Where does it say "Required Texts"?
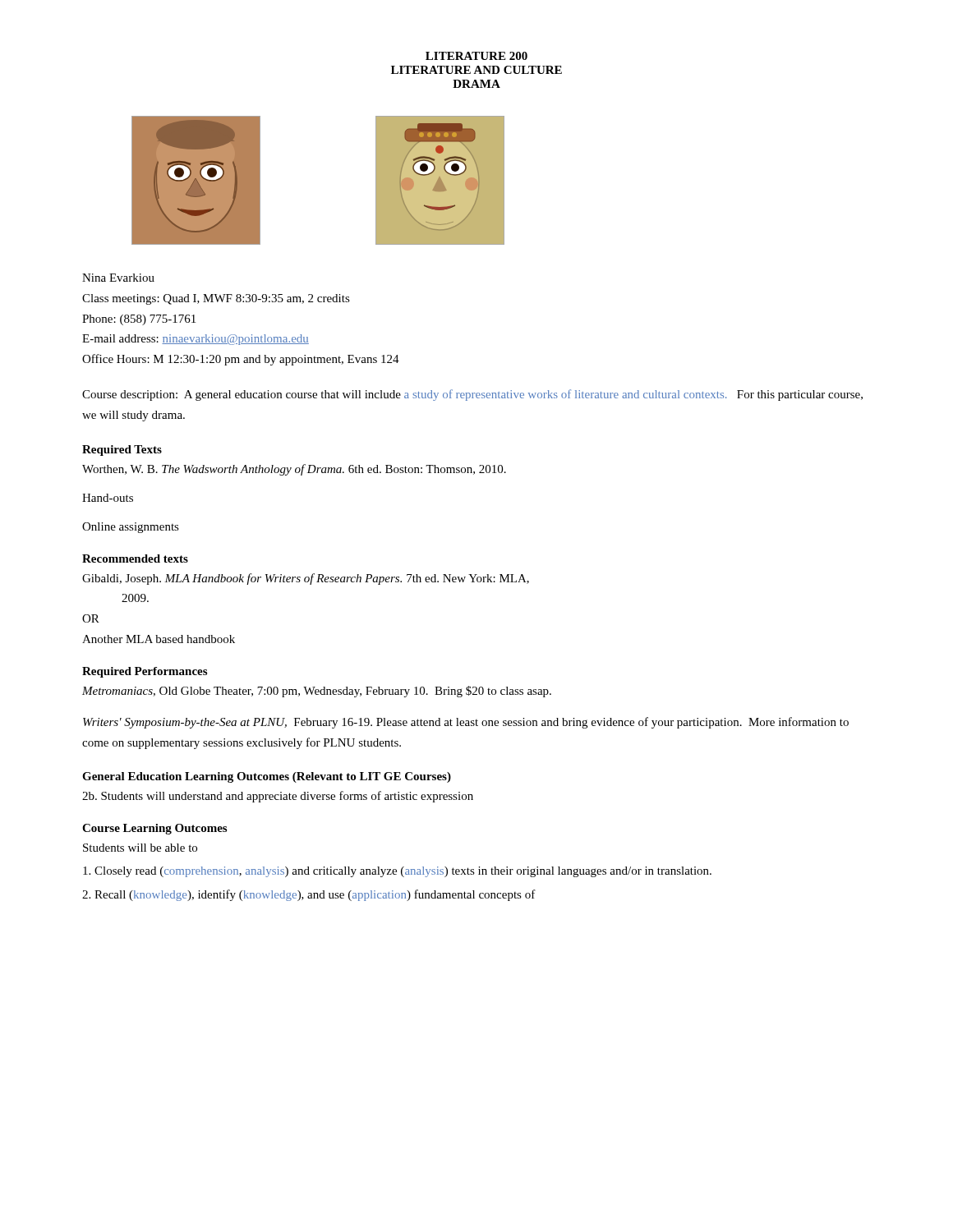The height and width of the screenshot is (1232, 953). (x=122, y=449)
